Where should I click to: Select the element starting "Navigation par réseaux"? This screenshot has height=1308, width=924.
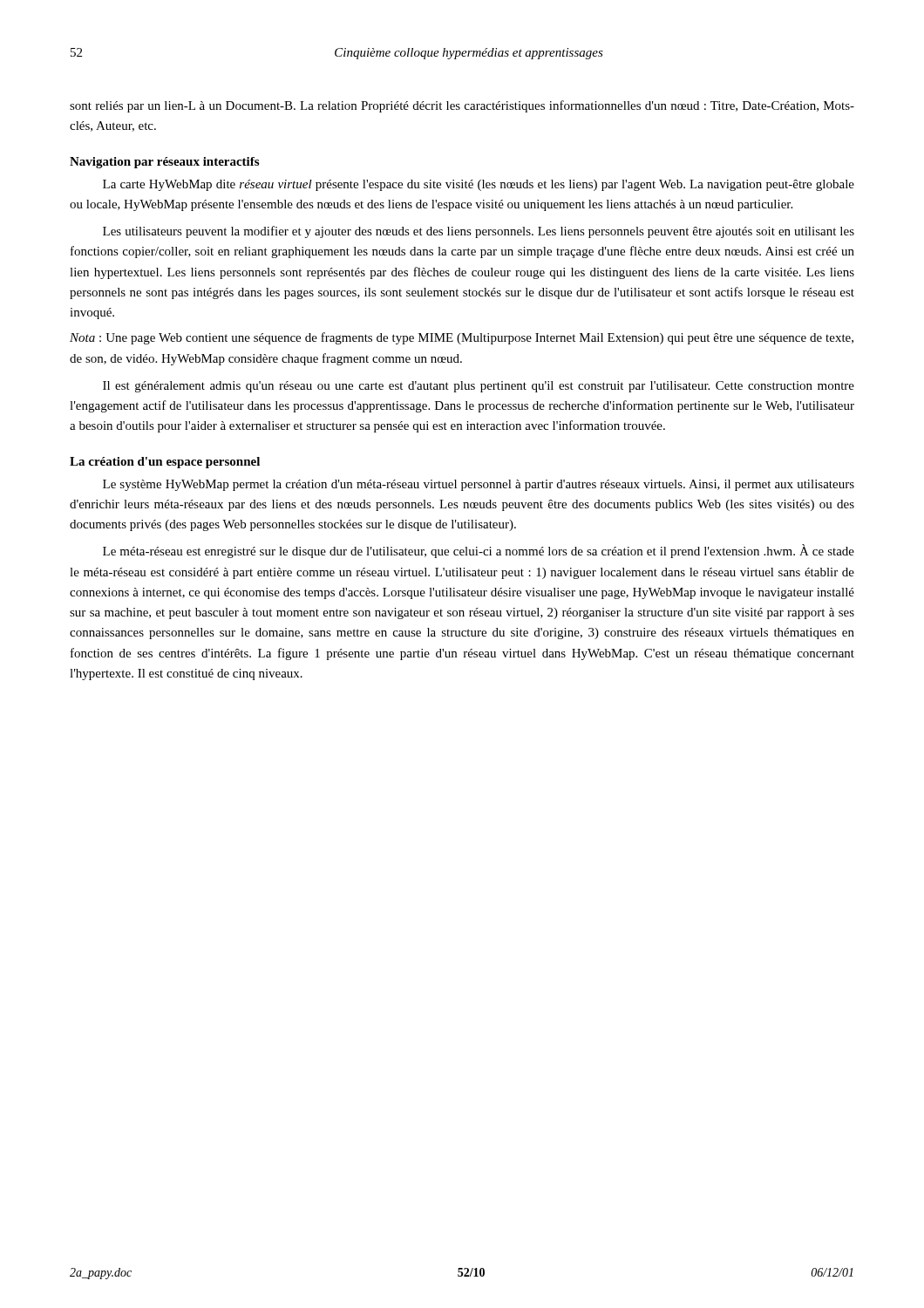tap(165, 161)
